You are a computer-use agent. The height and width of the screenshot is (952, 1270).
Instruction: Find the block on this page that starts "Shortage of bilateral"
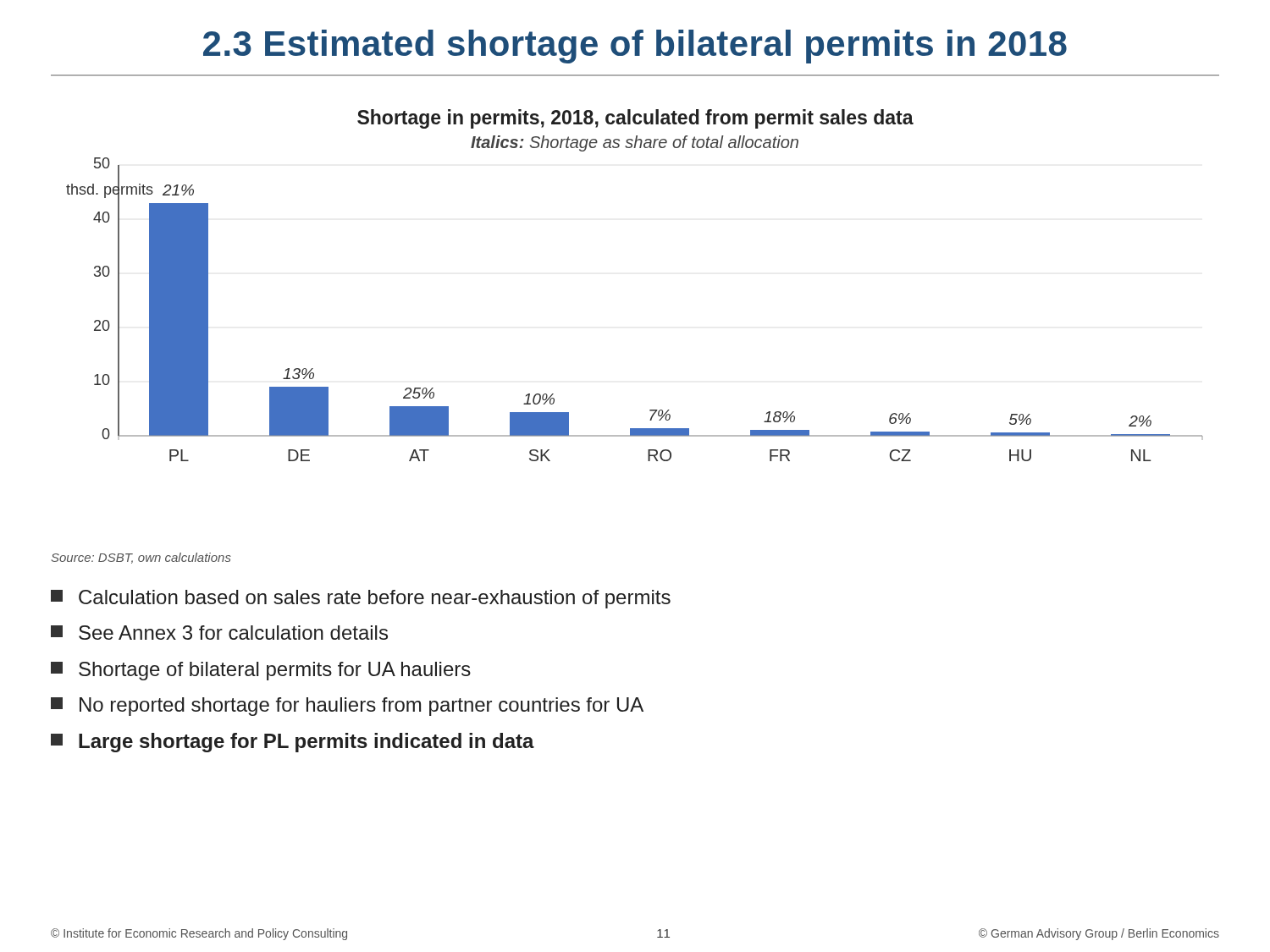click(x=261, y=669)
